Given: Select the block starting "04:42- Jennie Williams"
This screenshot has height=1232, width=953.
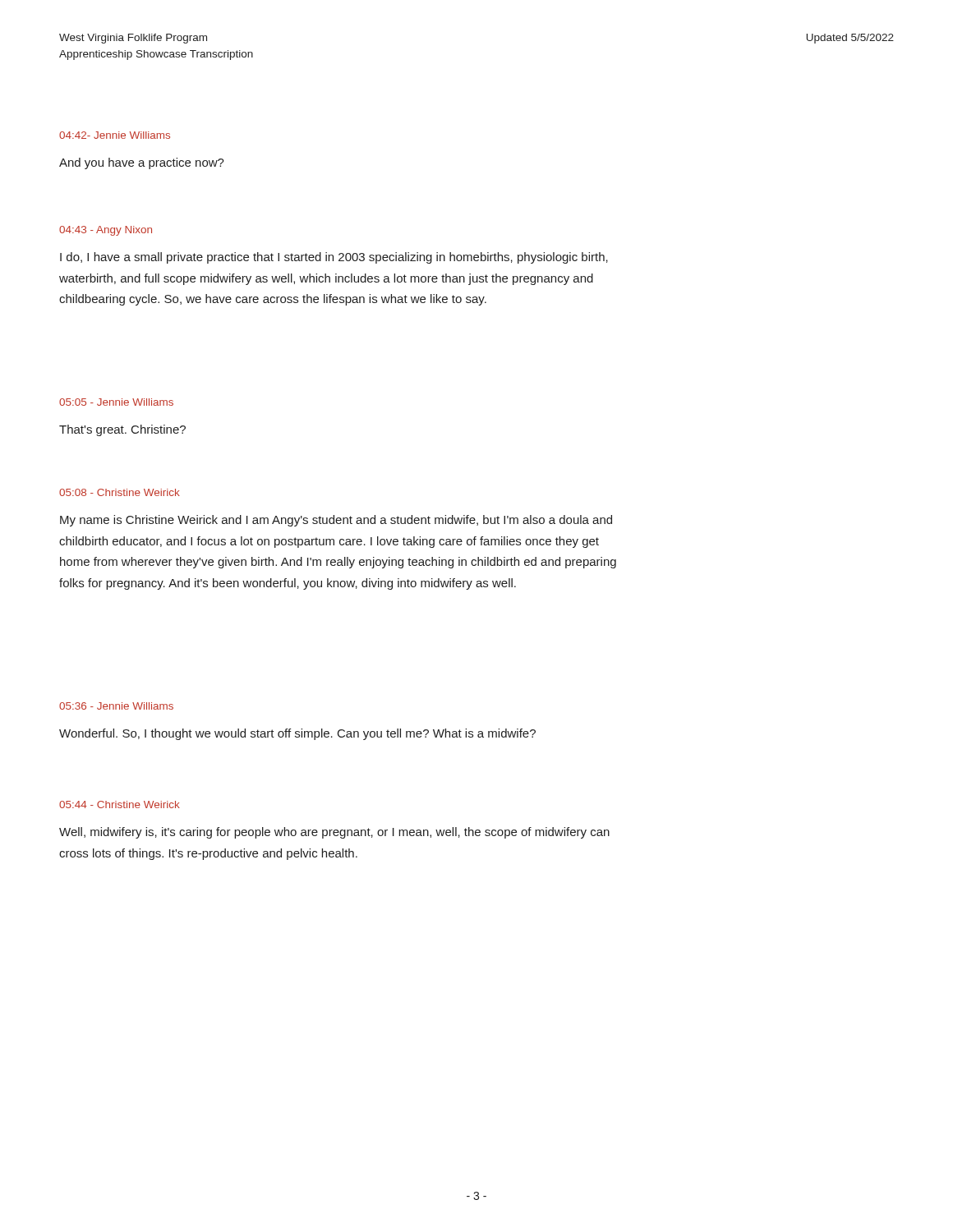Looking at the screenshot, I should click(115, 135).
